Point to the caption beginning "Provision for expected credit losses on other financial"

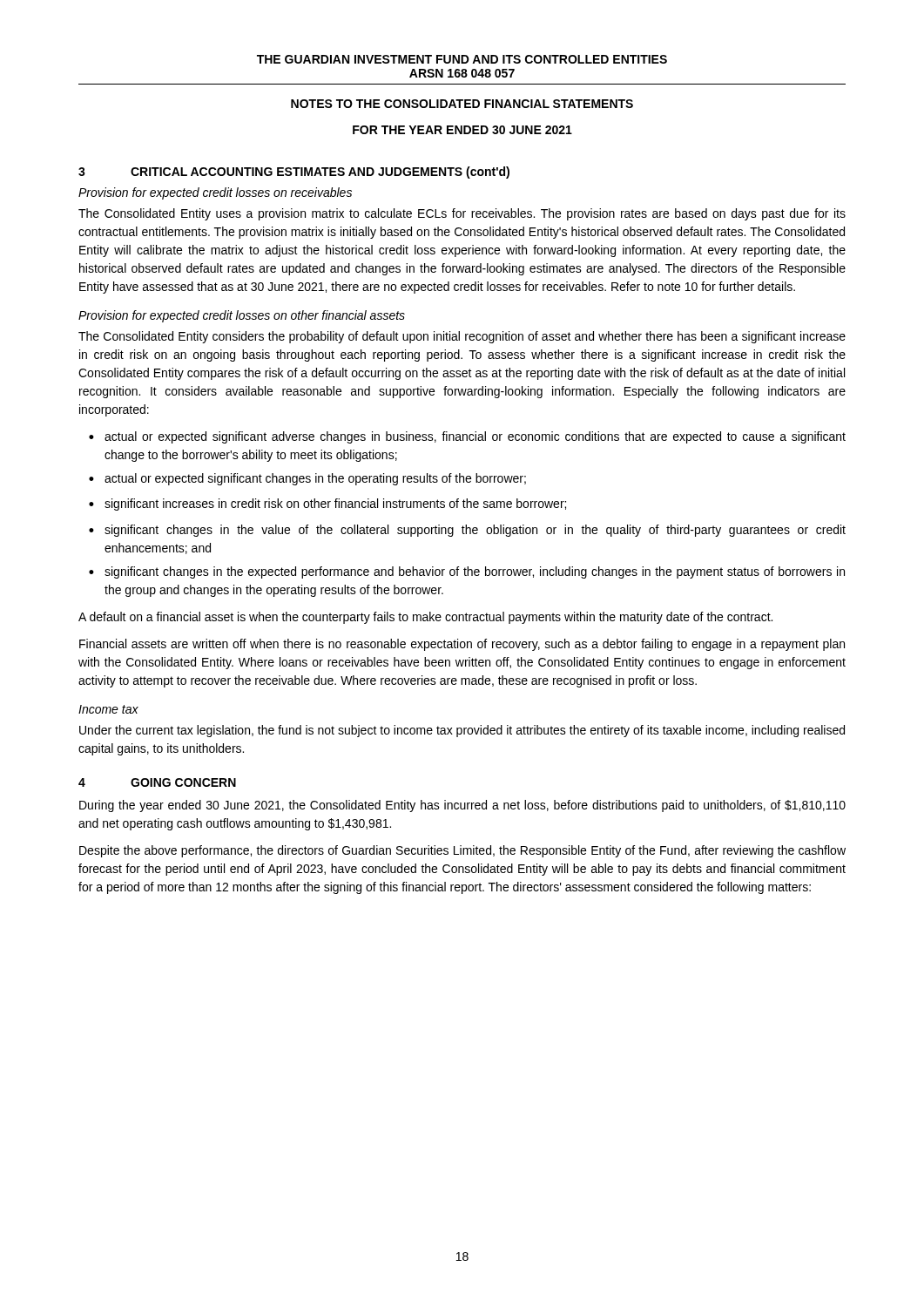tap(242, 315)
